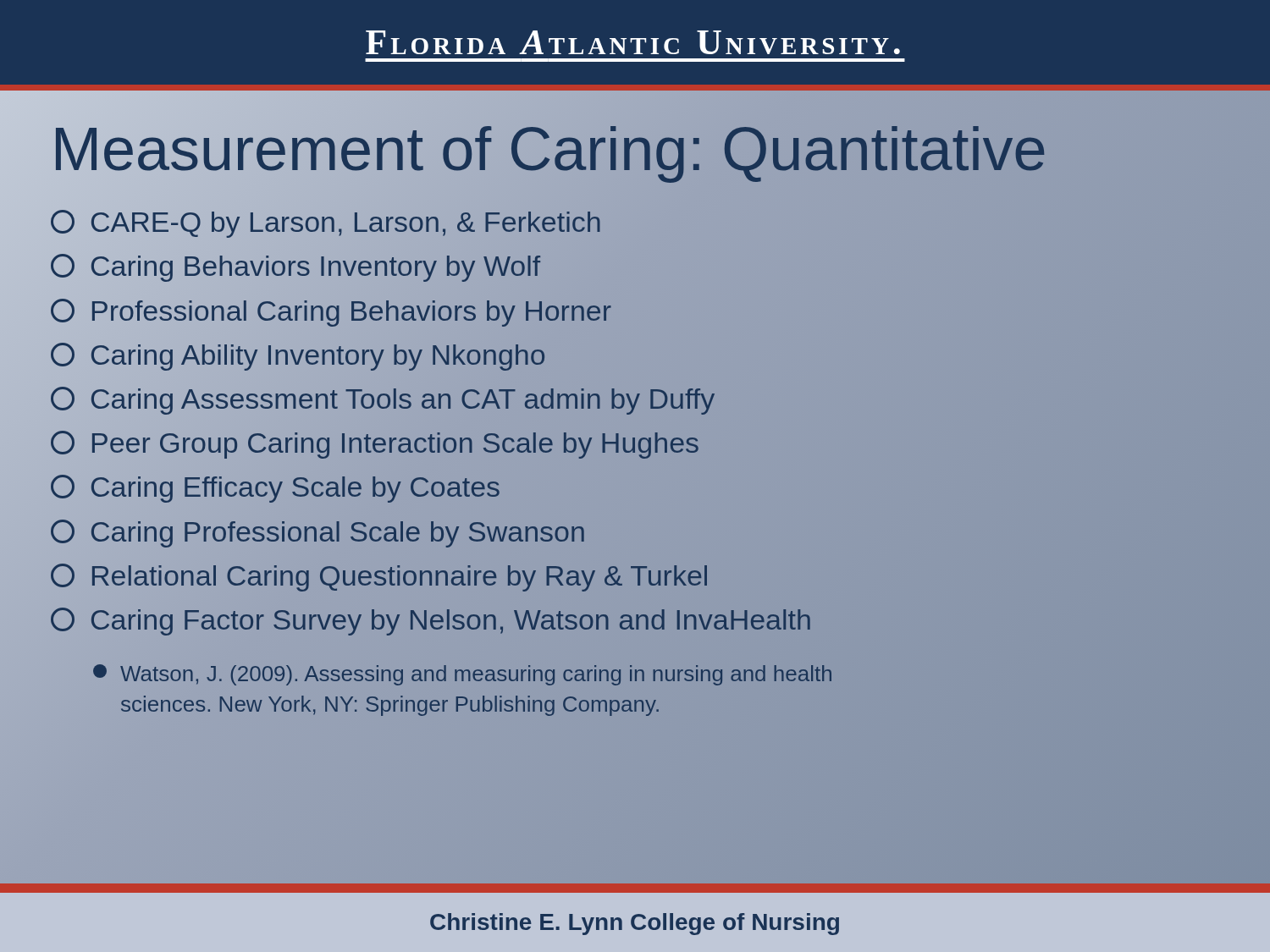Select the list item that reads "Caring Factor Survey by Nelson, Watson"
This screenshot has height=952, width=1270.
click(x=431, y=619)
